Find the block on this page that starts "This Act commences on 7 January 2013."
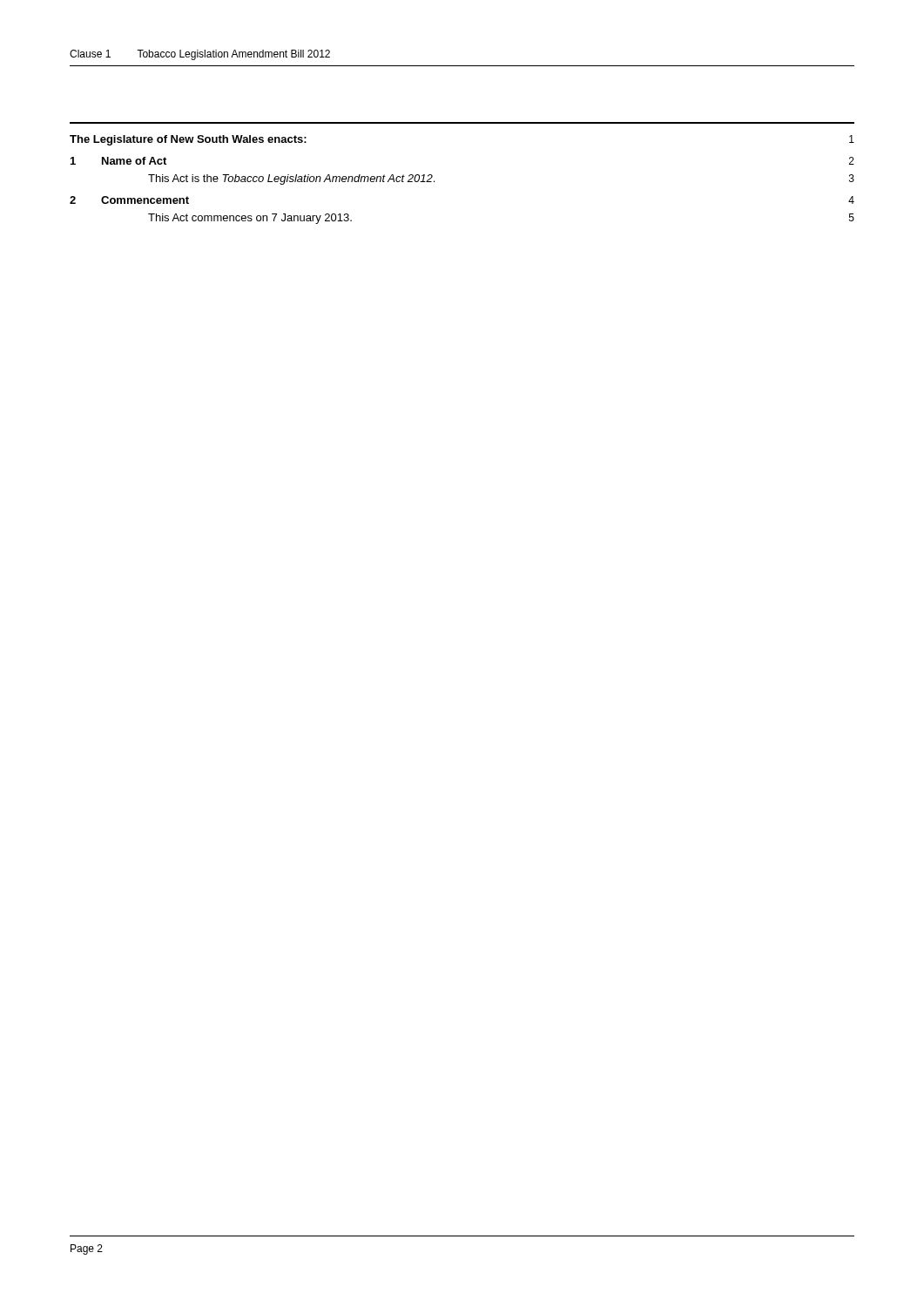 coord(250,218)
